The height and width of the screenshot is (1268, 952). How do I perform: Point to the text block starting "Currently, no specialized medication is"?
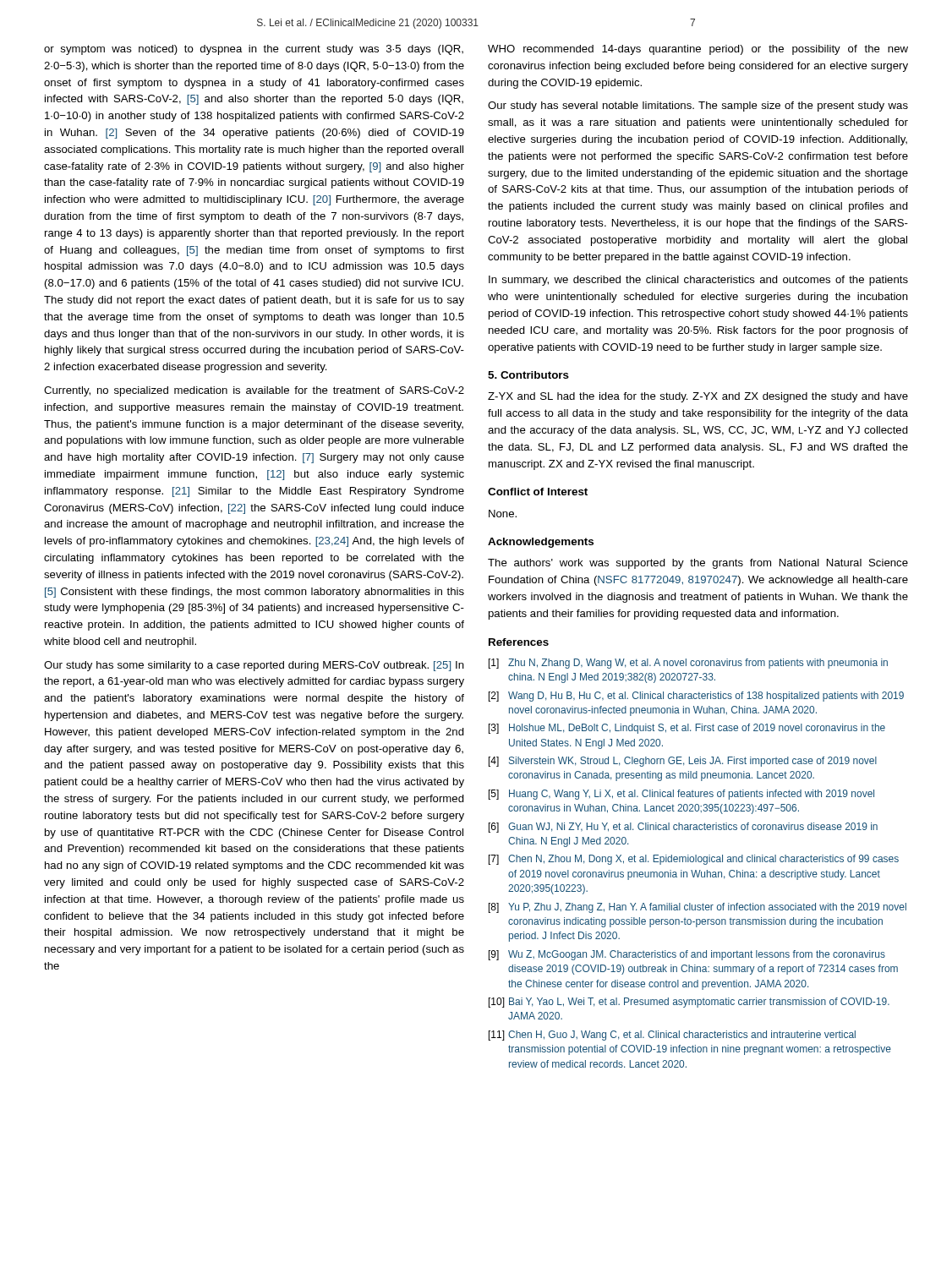(x=254, y=516)
